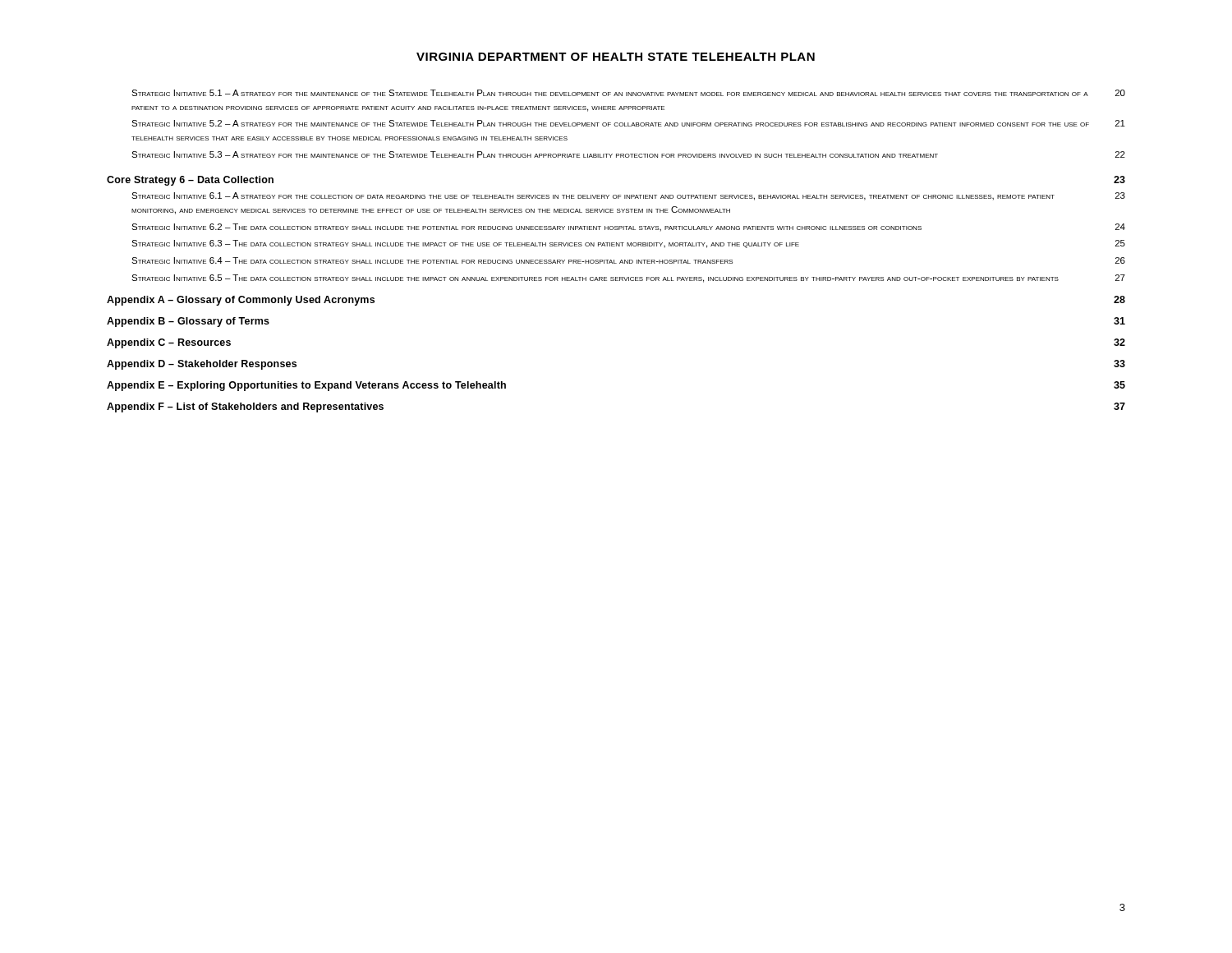
Task: Click on the text block starting "Appendix A – Glossary of Commonly Used Acronyms"
Action: point(240,301)
